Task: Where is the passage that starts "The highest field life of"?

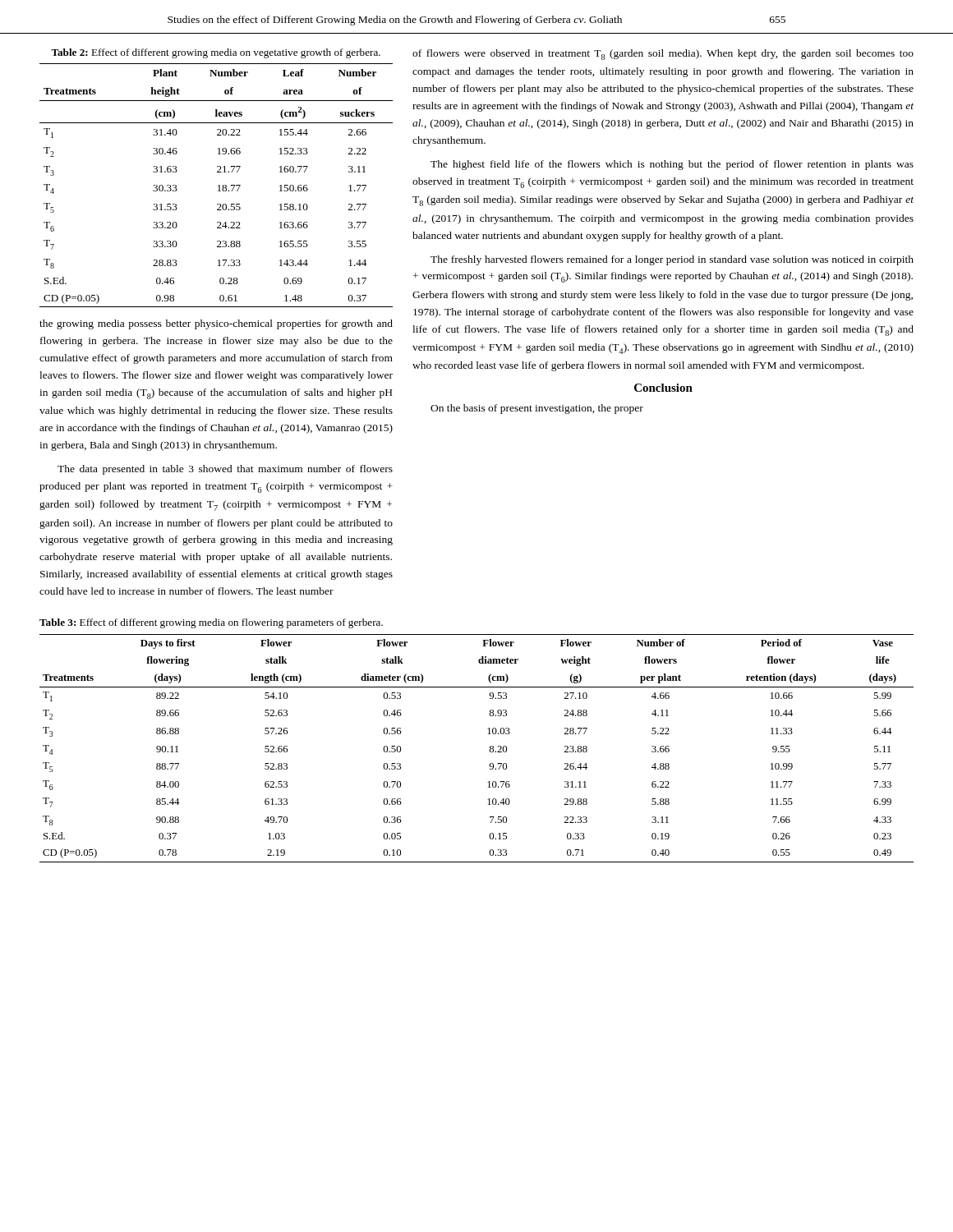Action: pyautogui.click(x=663, y=199)
